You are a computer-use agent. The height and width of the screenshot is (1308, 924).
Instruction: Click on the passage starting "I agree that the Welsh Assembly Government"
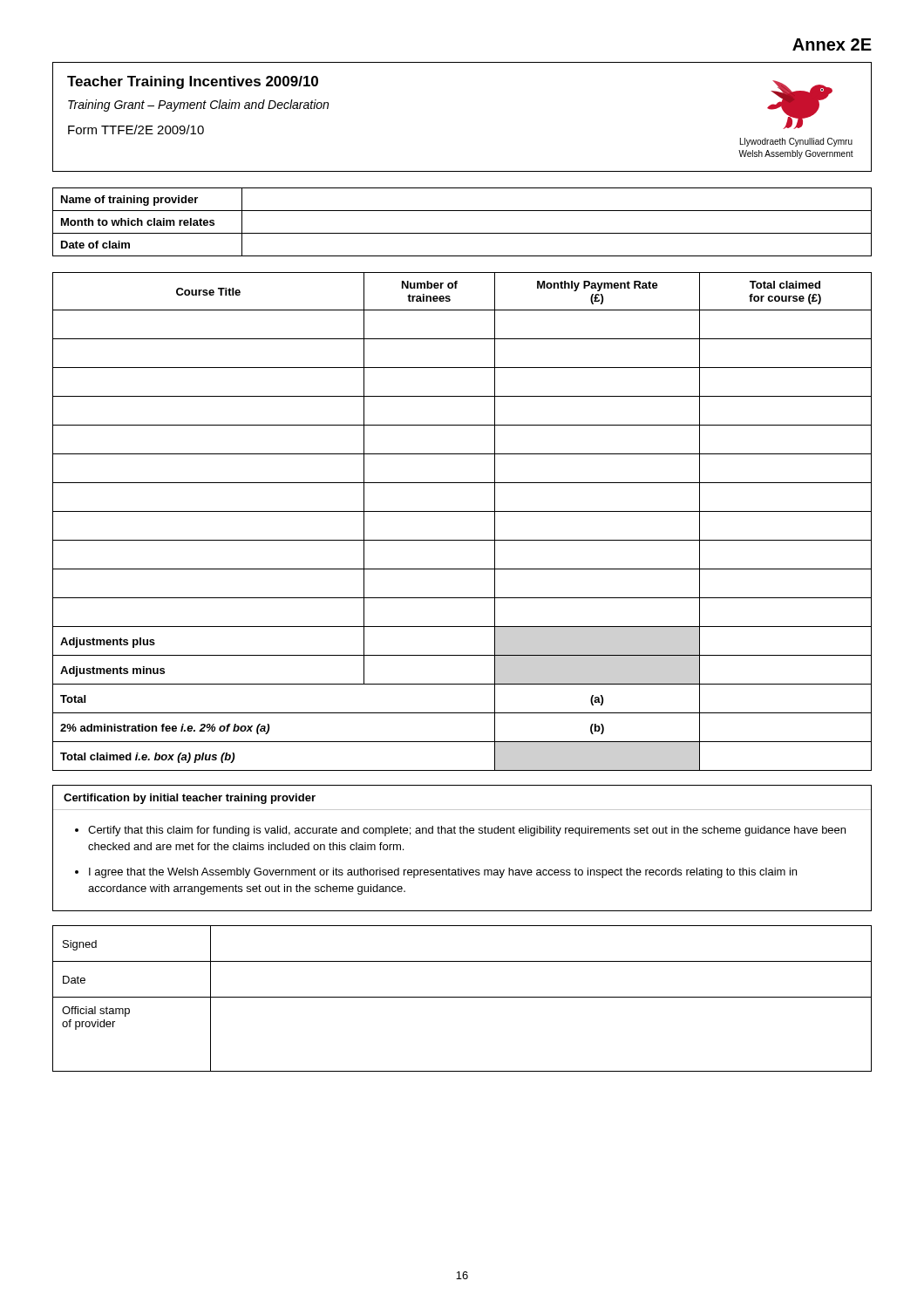(443, 879)
